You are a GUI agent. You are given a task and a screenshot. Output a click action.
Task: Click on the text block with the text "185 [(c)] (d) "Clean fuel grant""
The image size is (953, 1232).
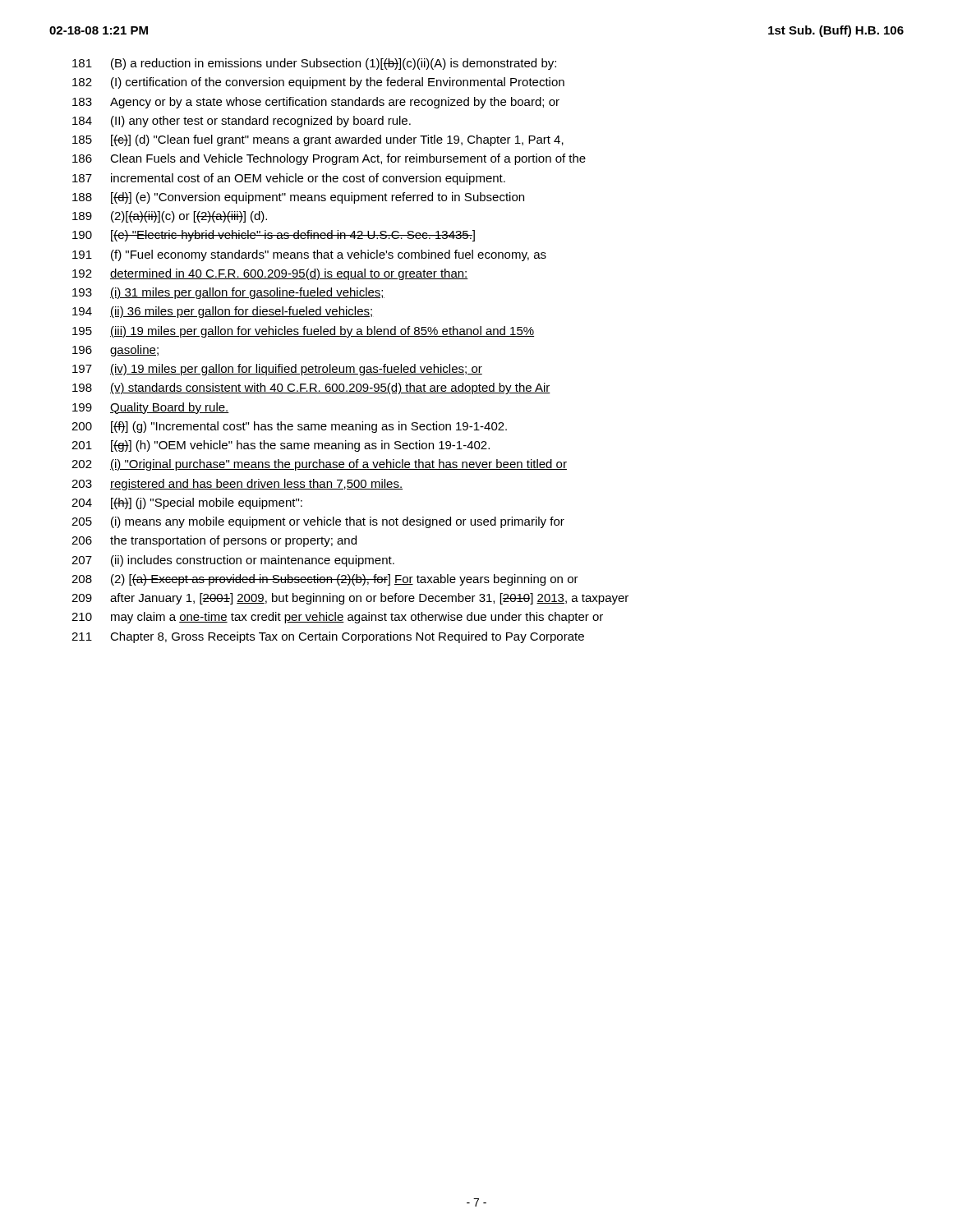click(x=476, y=139)
